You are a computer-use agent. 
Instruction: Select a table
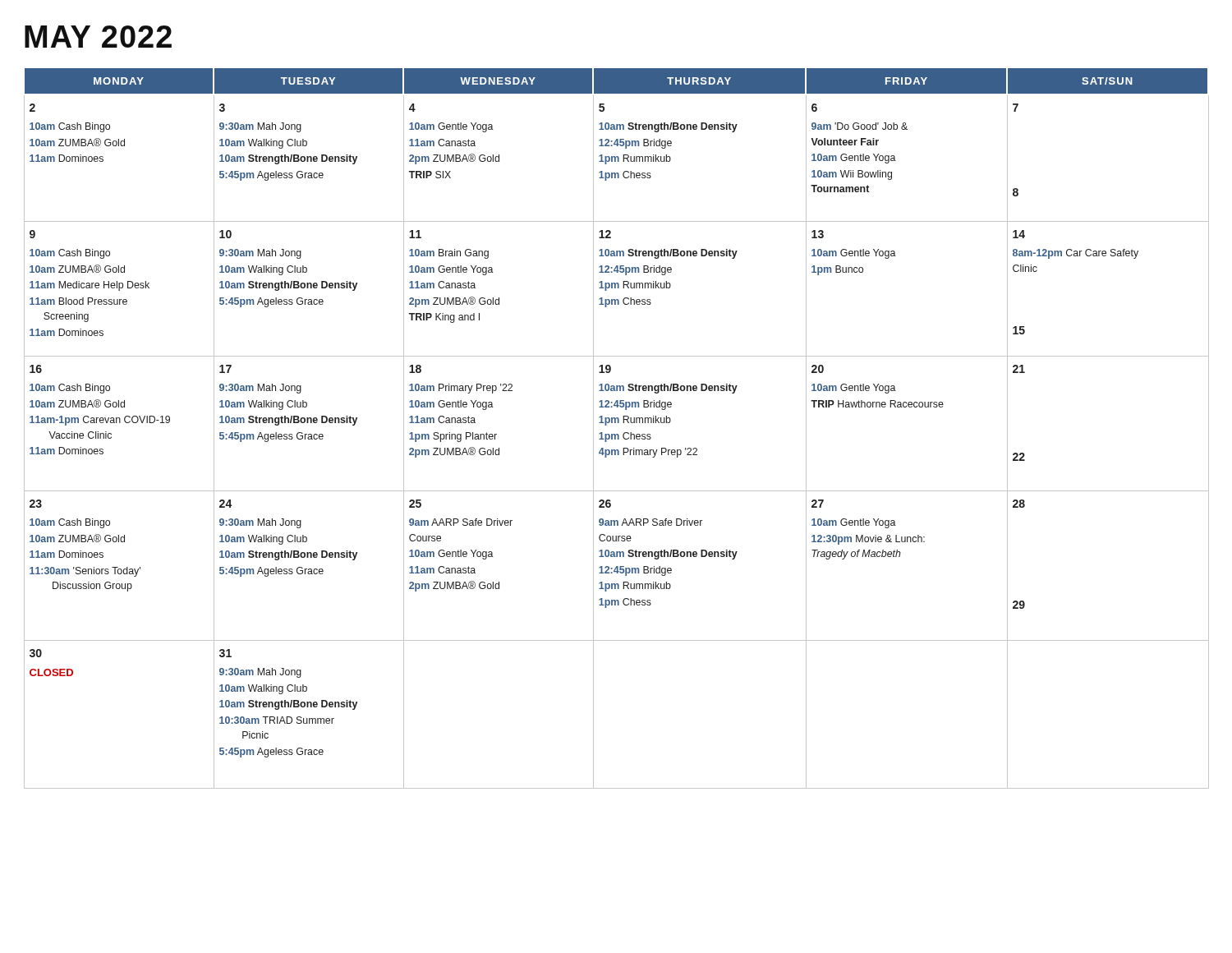616,428
